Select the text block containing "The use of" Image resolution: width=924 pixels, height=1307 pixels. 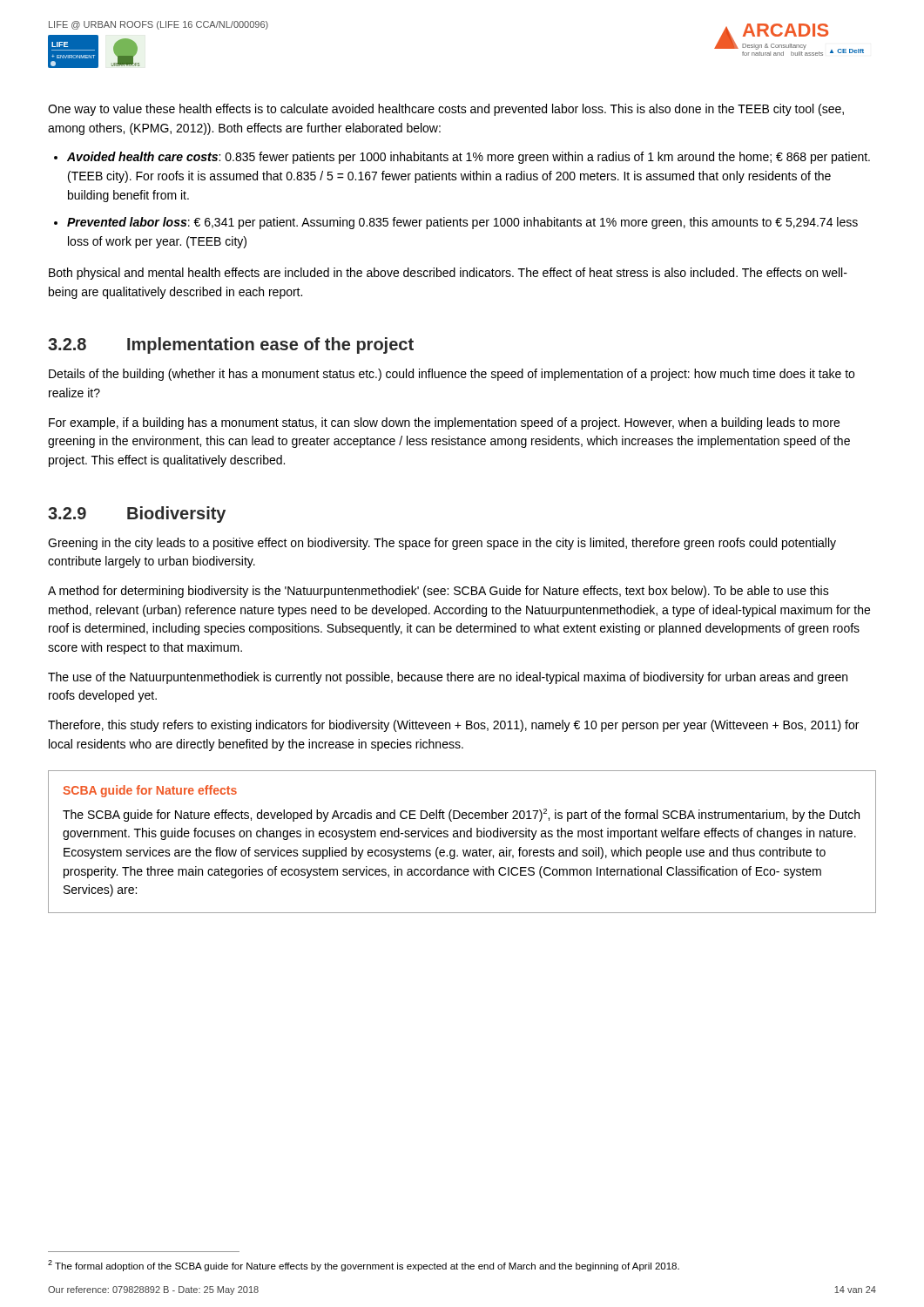(x=462, y=687)
